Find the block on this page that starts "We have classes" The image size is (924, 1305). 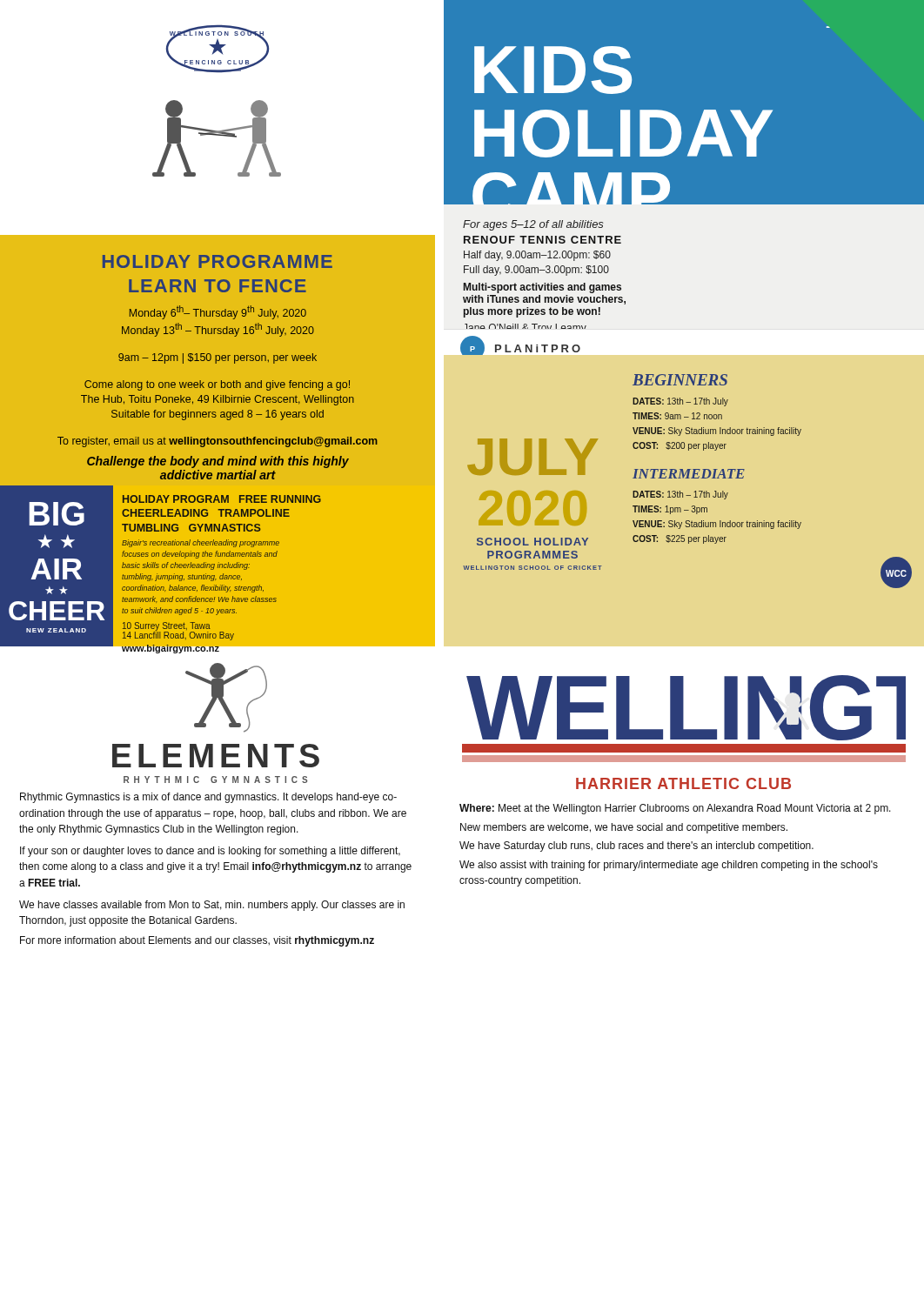212,913
